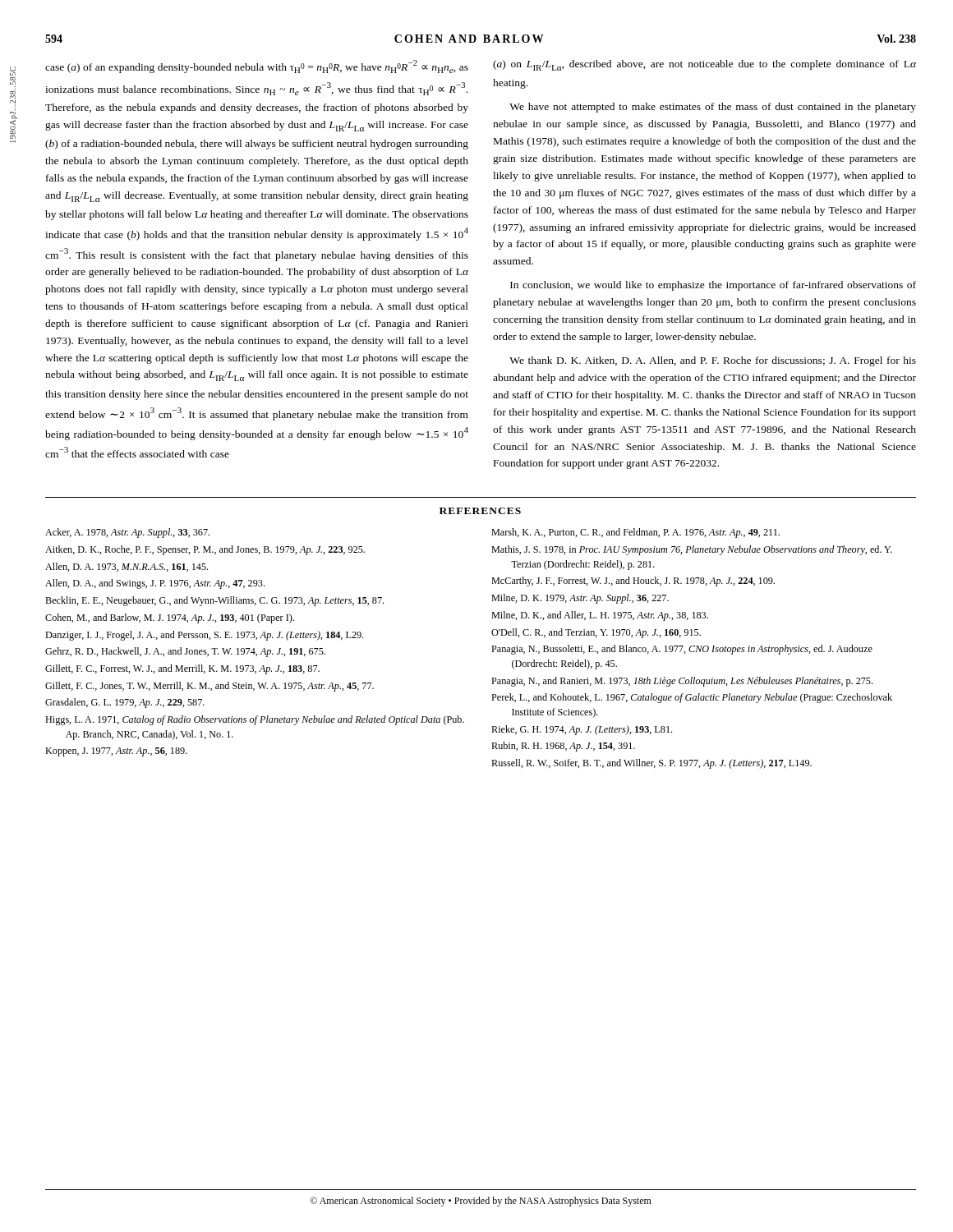
Task: Select the text block that says "(a) on LIR/LLα, described"
Action: click(704, 65)
